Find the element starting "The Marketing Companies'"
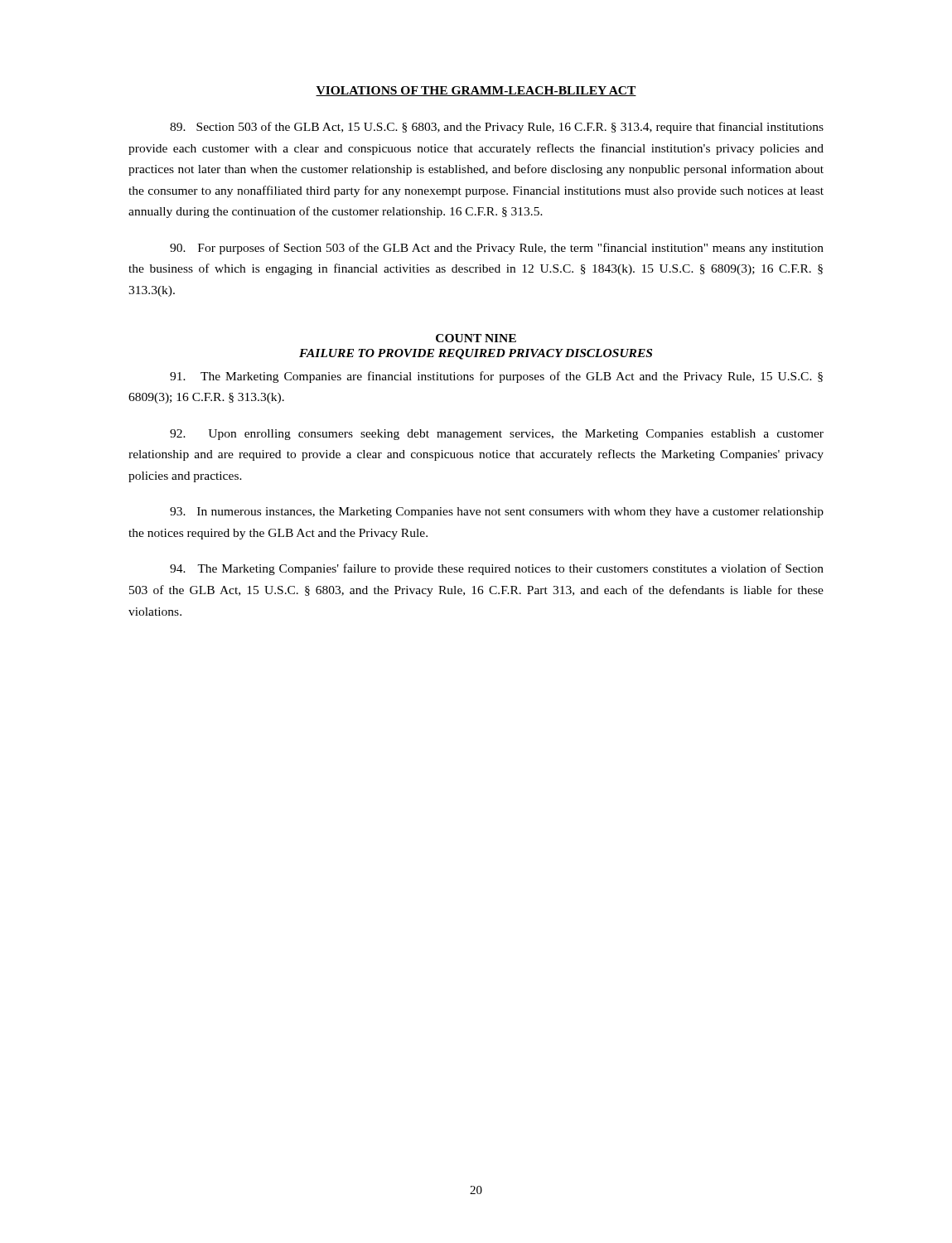Viewport: 952px width, 1243px height. click(x=476, y=590)
